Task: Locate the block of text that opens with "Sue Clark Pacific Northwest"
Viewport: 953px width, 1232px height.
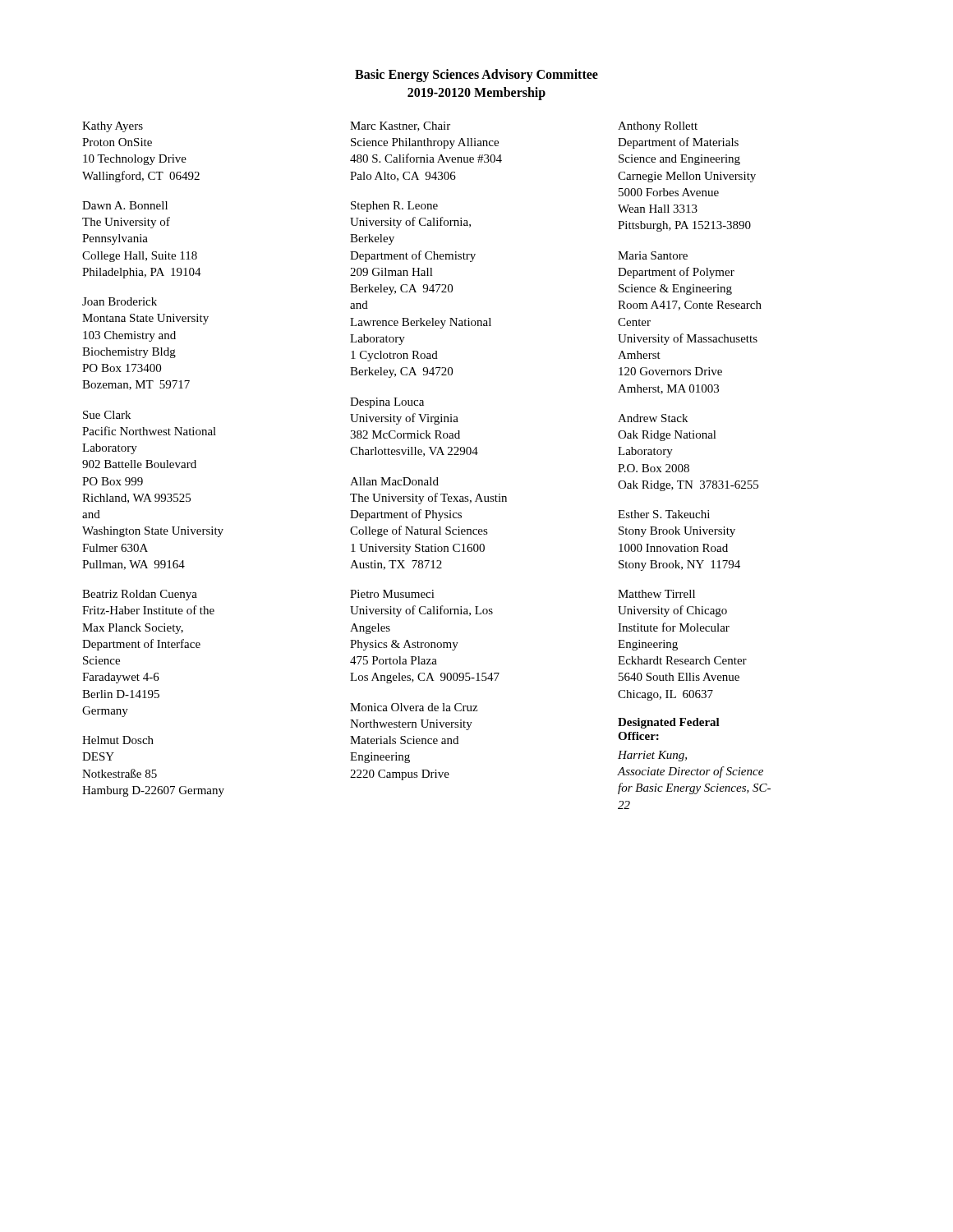Action: (107, 415)
